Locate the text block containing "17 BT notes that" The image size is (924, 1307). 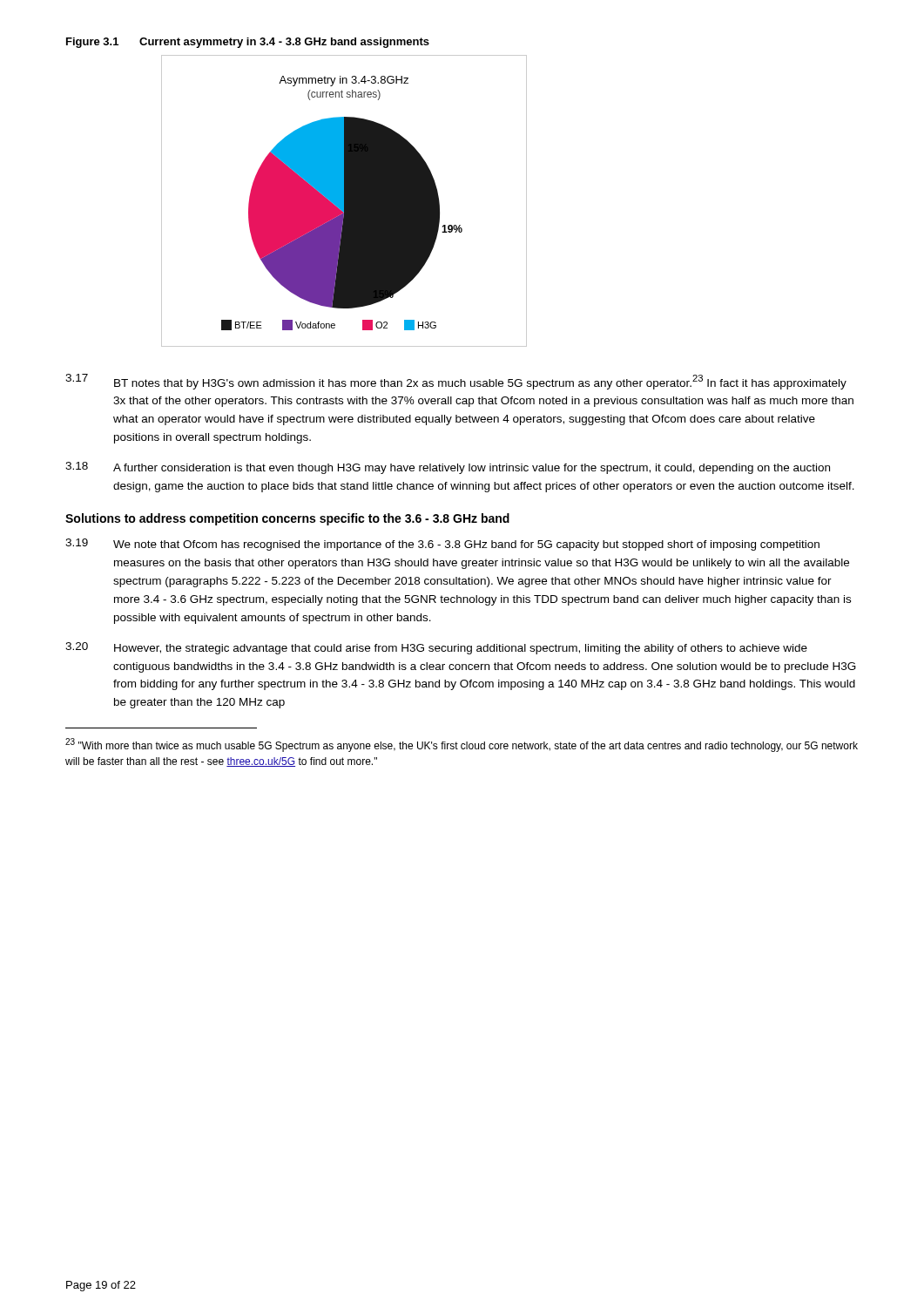pyautogui.click(x=462, y=409)
